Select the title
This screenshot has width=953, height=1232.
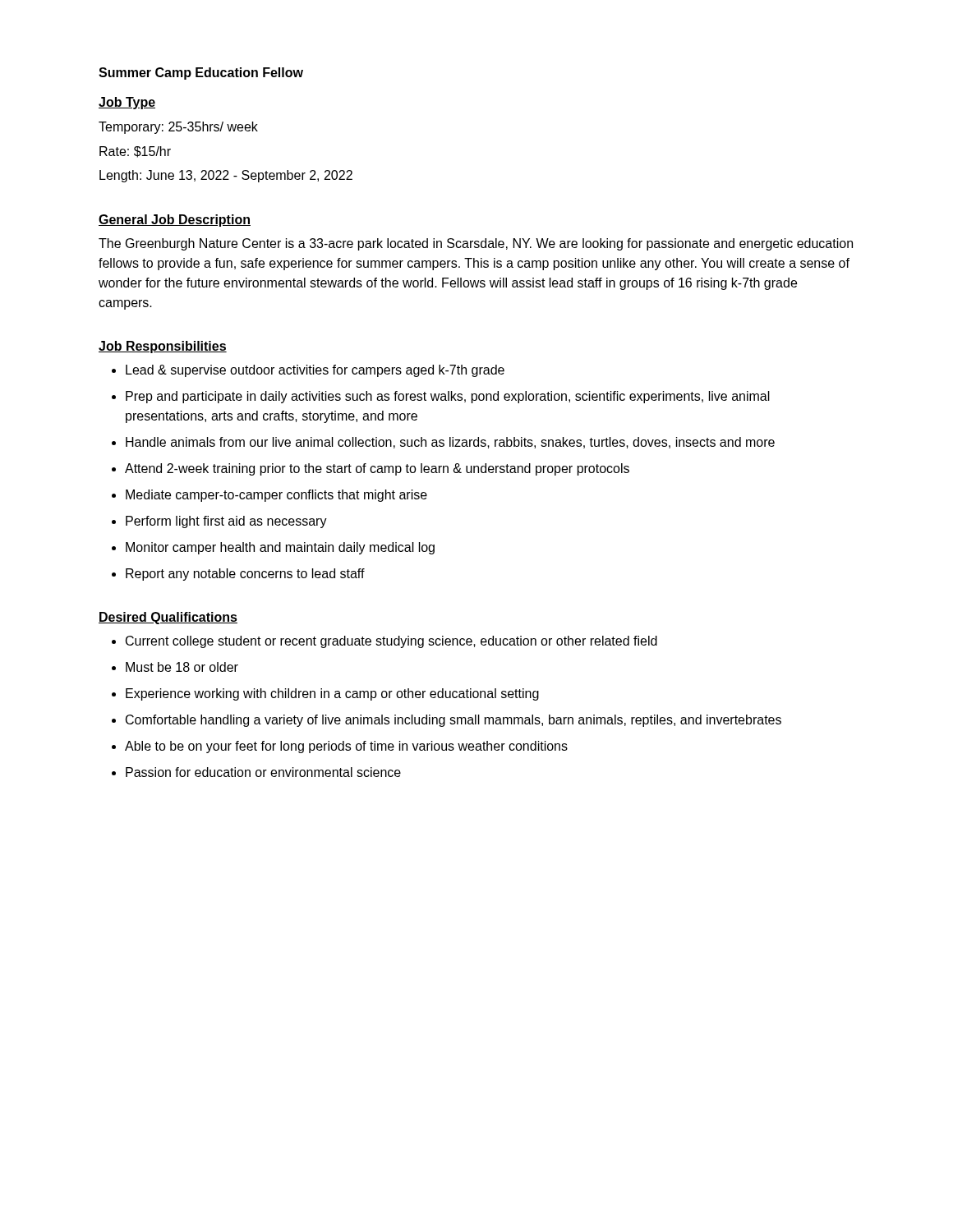(x=201, y=73)
